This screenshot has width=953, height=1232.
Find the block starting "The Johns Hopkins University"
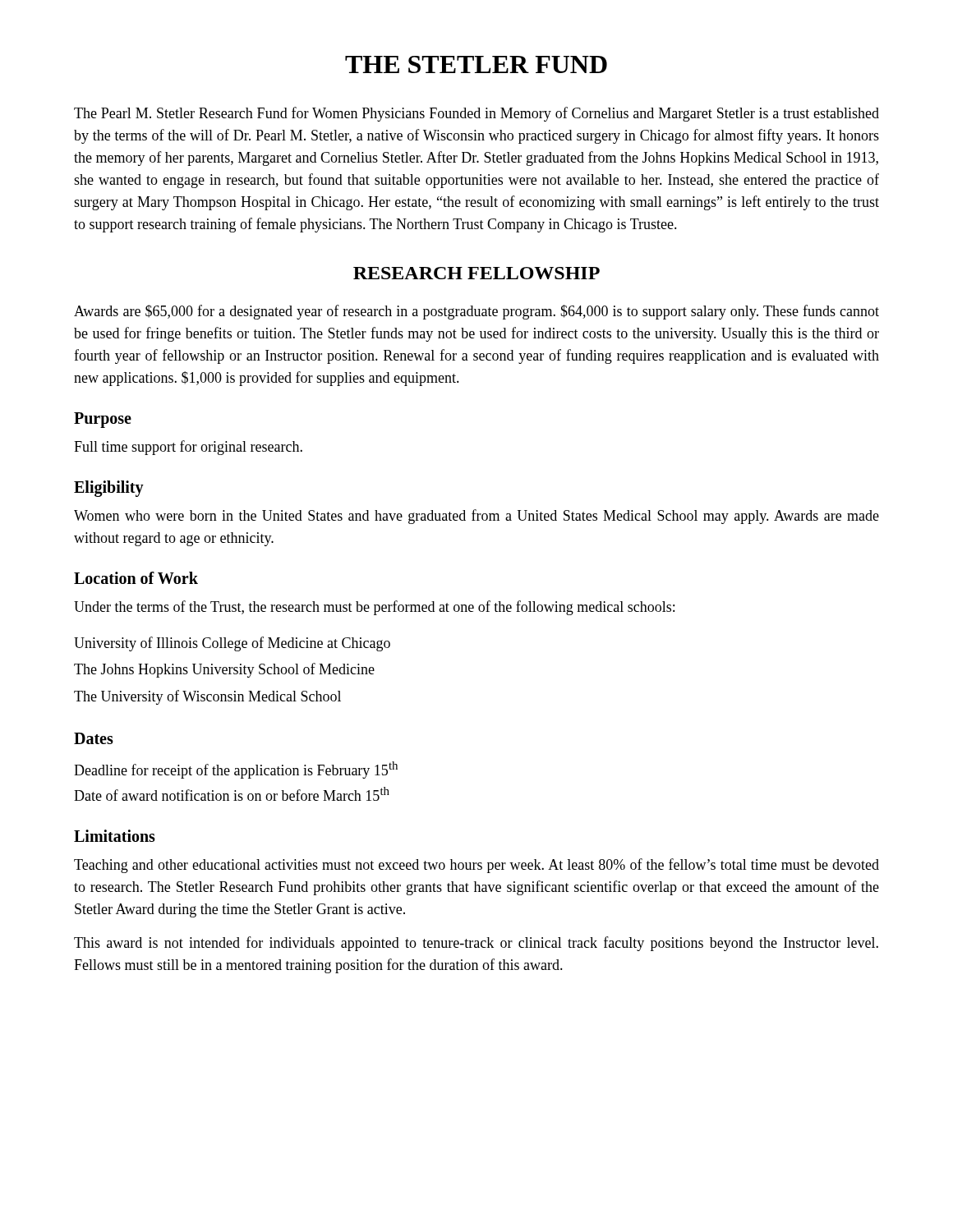[x=224, y=670]
